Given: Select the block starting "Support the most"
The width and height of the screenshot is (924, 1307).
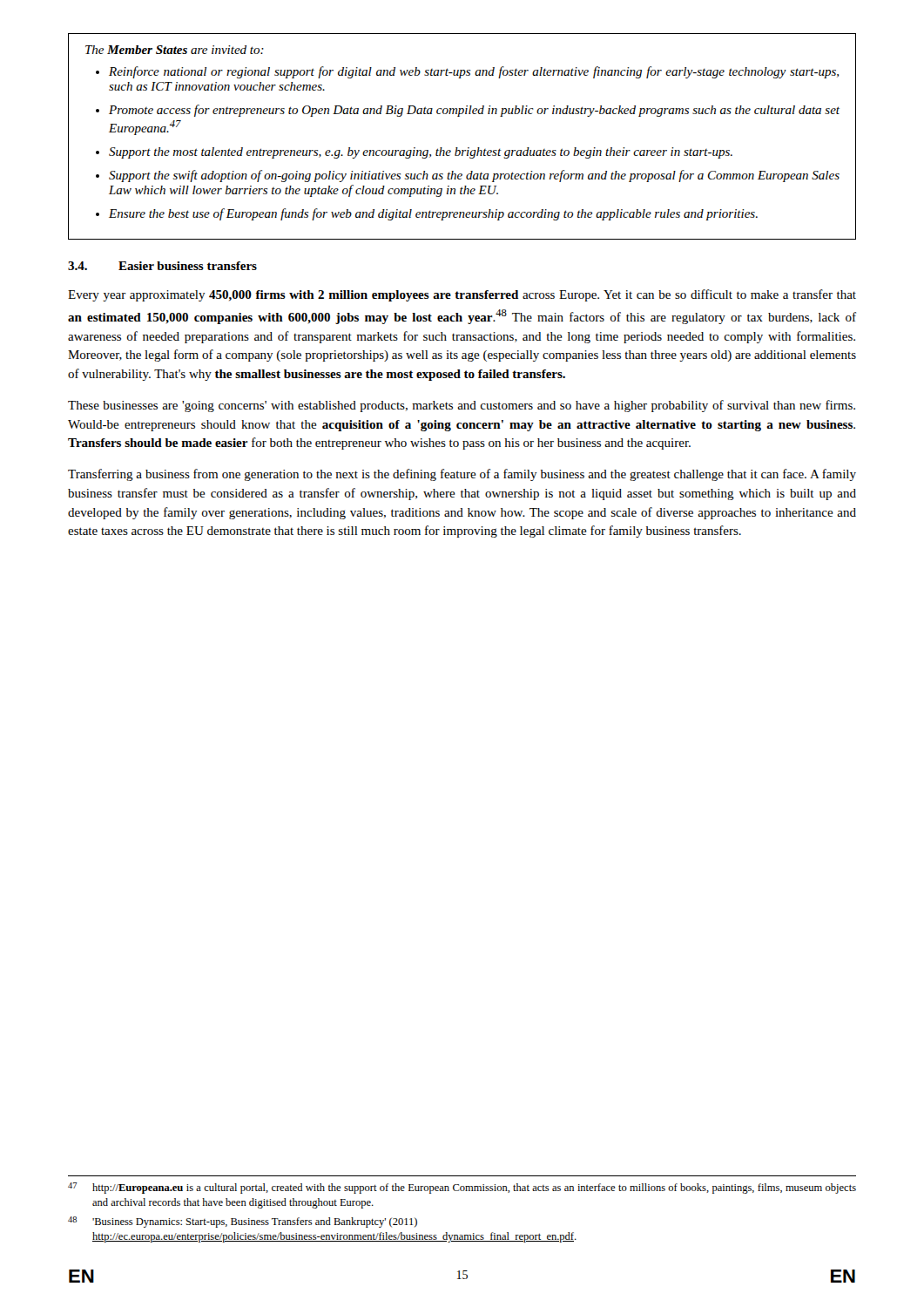Looking at the screenshot, I should click(x=421, y=152).
